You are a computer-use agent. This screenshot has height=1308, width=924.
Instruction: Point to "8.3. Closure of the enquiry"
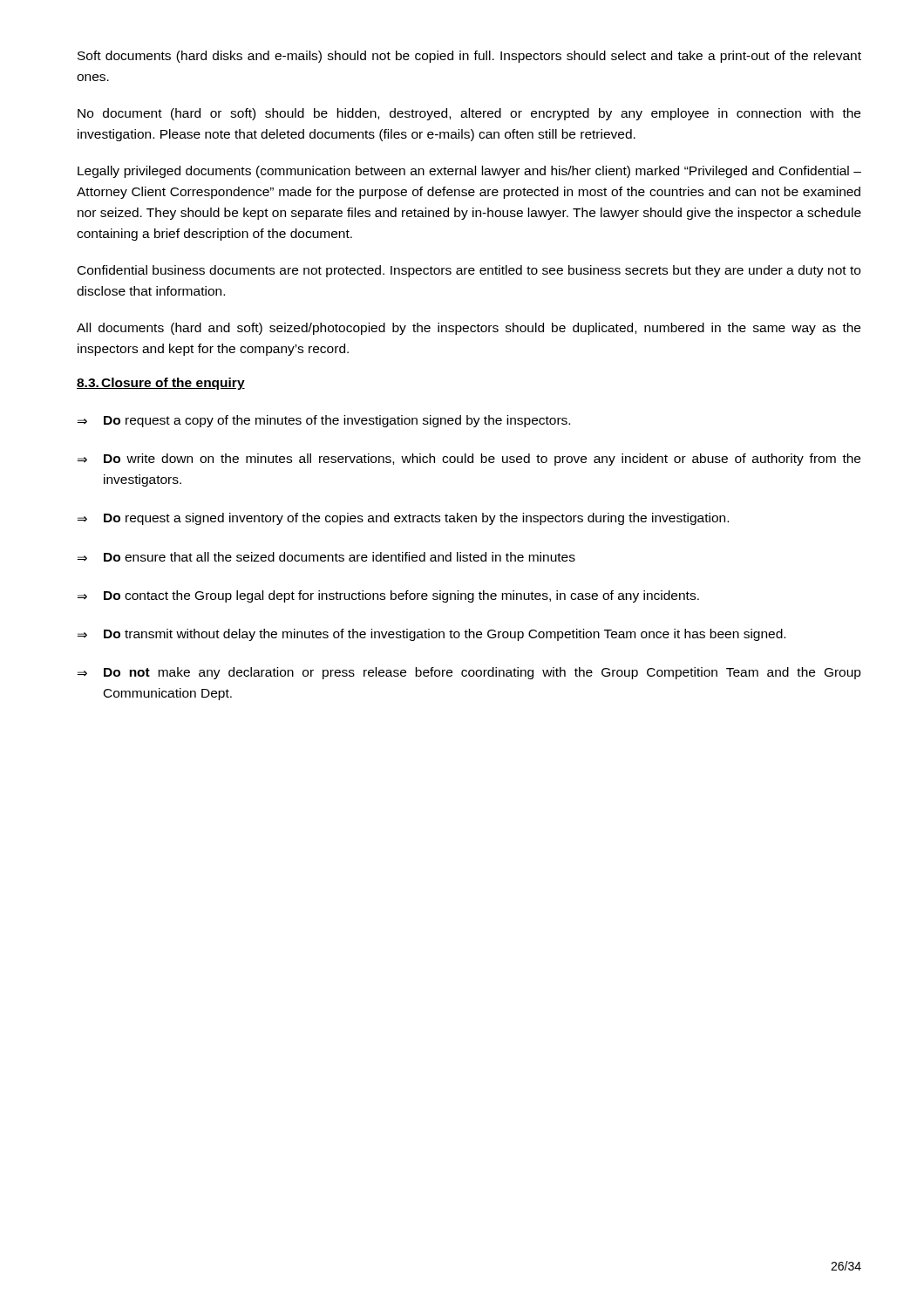coord(161,383)
